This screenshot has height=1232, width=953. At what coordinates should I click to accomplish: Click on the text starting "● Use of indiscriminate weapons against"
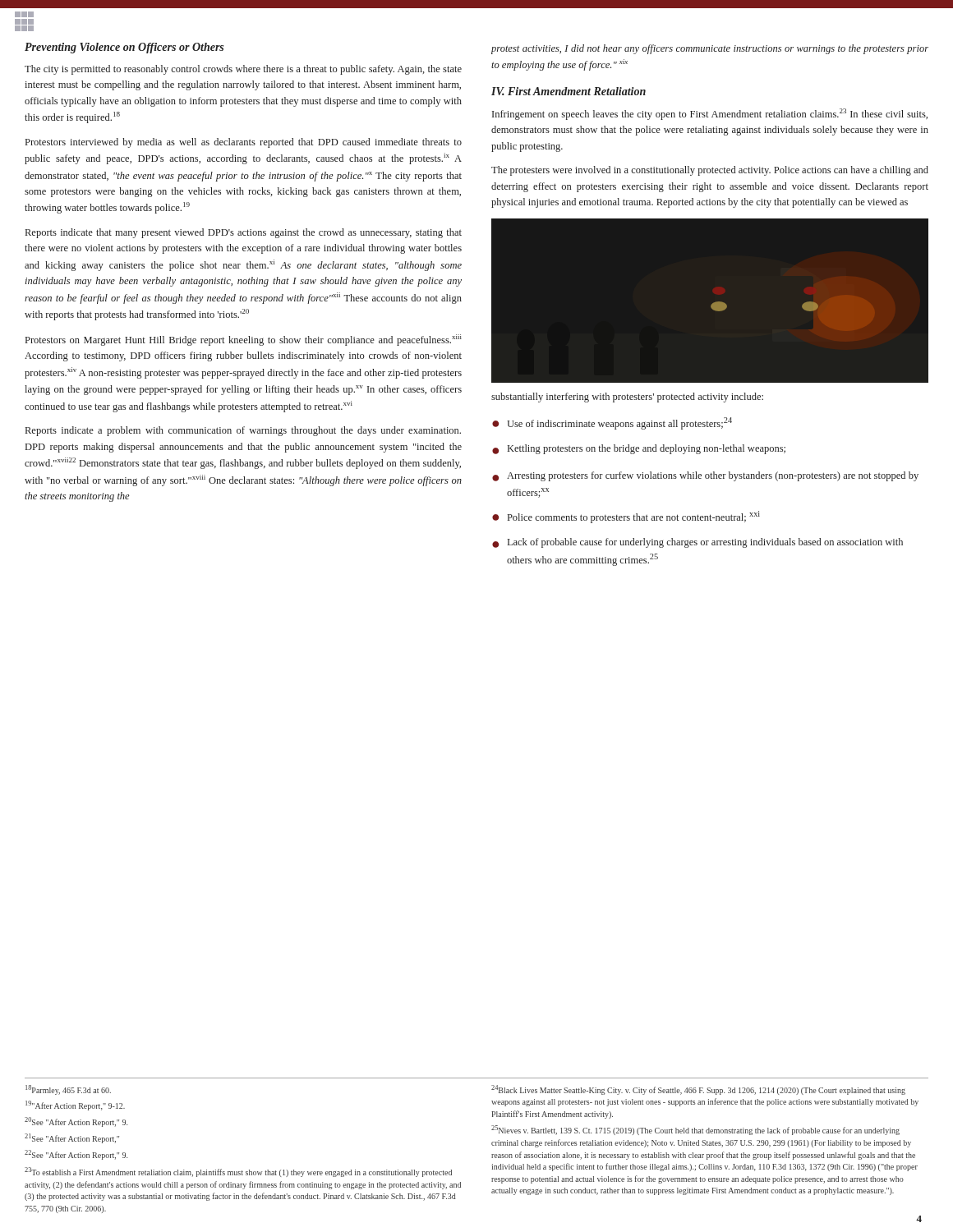pos(710,424)
